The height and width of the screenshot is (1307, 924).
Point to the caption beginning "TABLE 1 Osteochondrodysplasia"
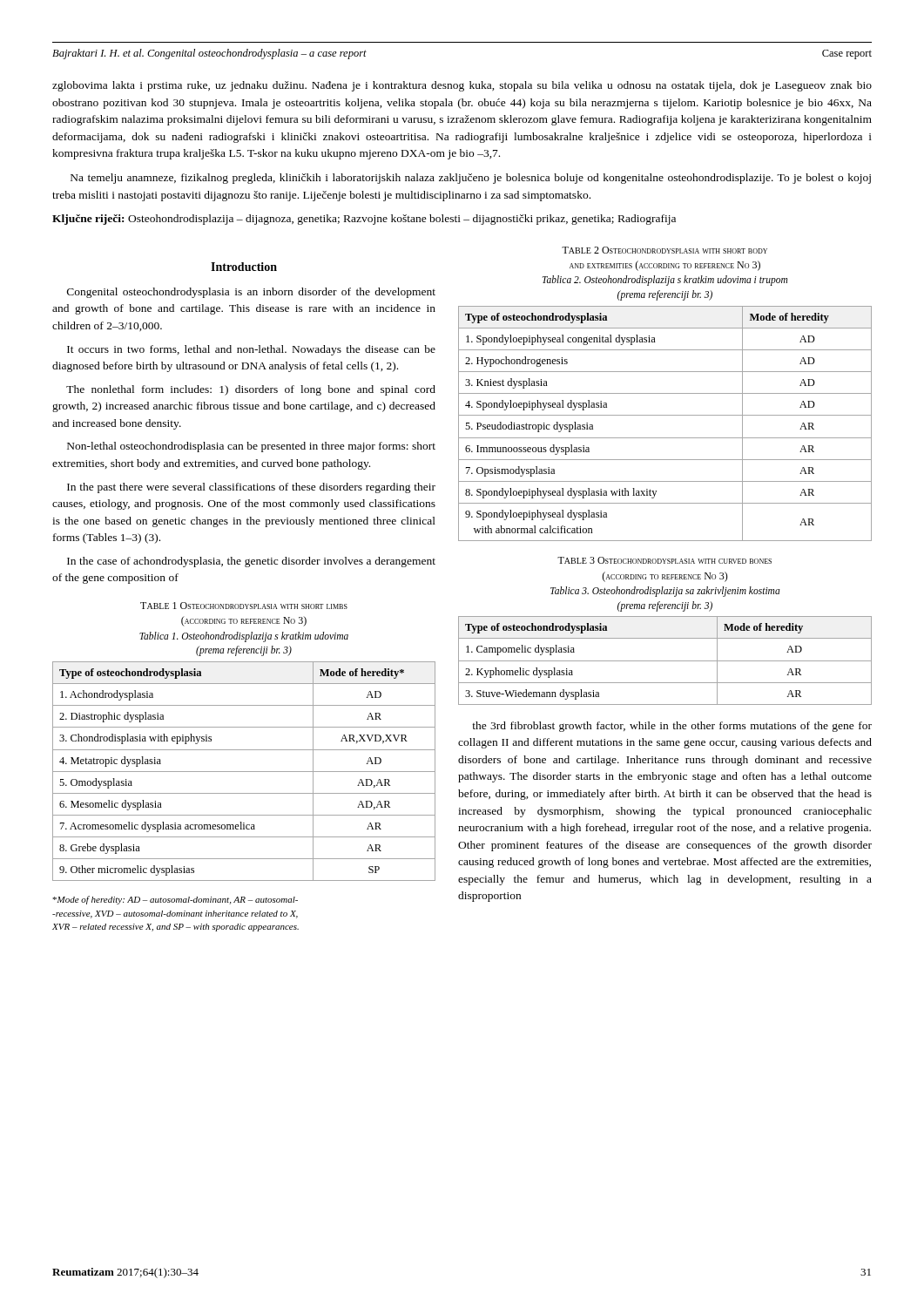244,613
